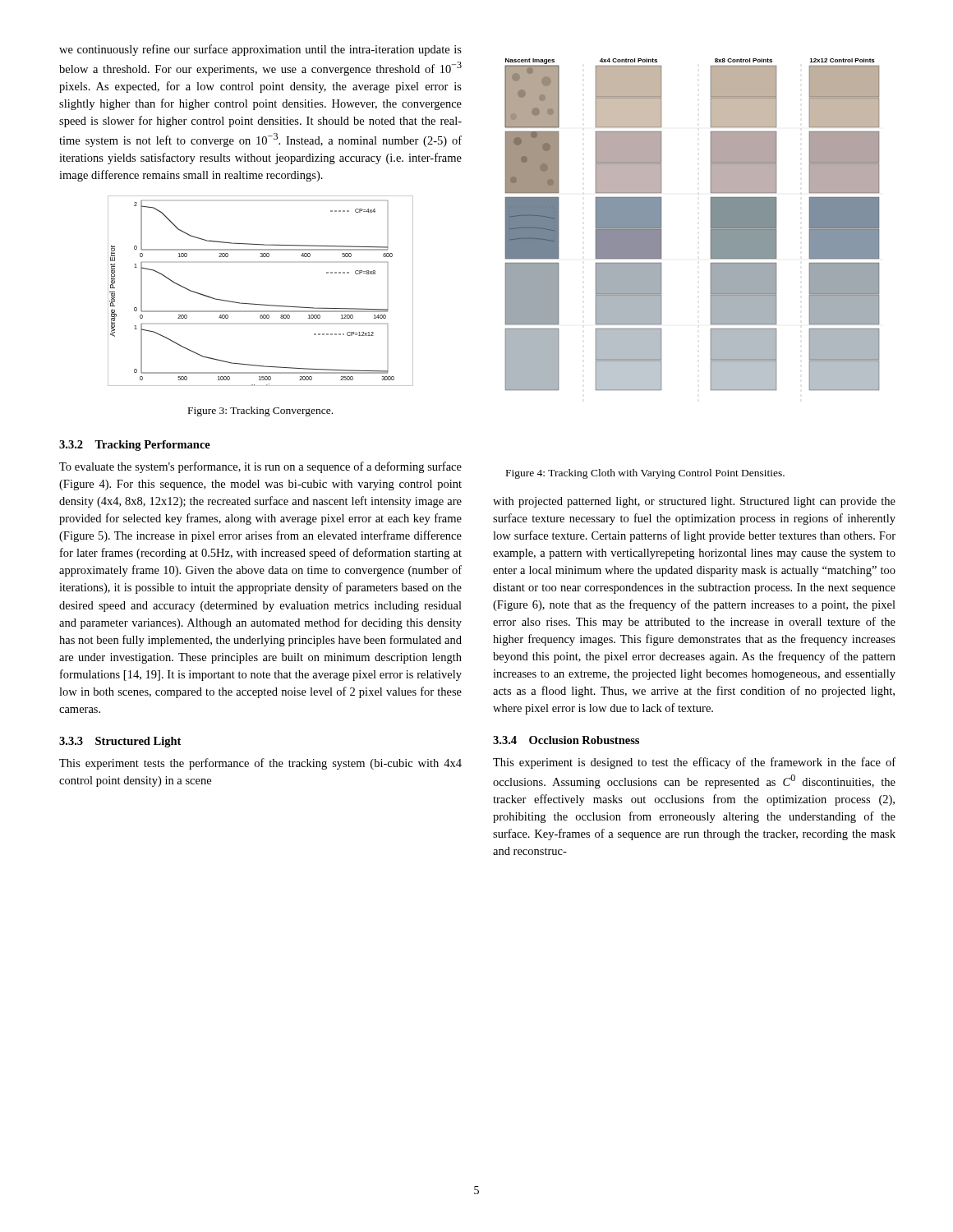Screen dimensions: 1232x953
Task: Find the caption that says "Figure 3: Tracking Convergence."
Action: click(260, 410)
